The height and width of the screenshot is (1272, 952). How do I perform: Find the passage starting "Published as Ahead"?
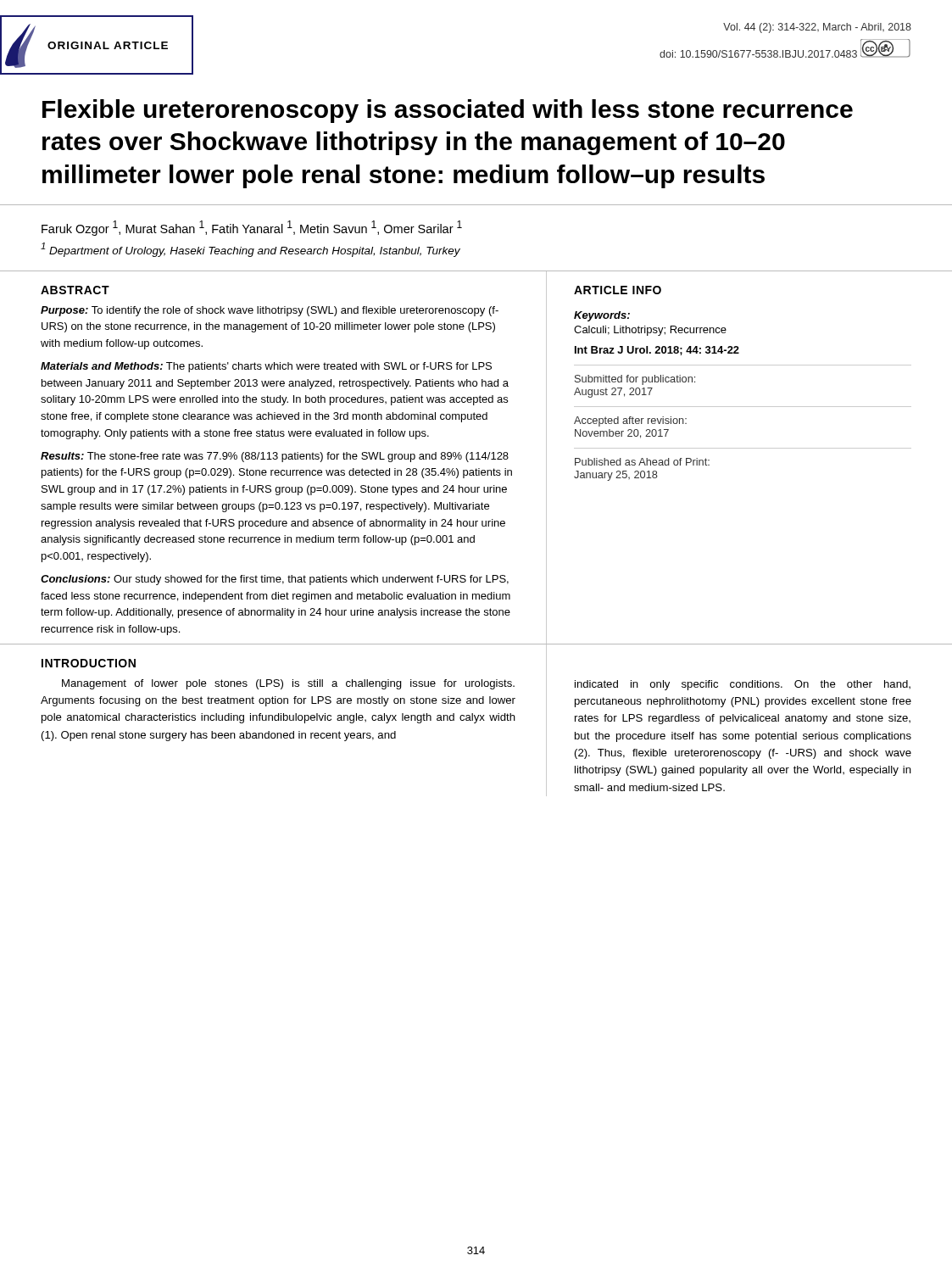point(642,462)
